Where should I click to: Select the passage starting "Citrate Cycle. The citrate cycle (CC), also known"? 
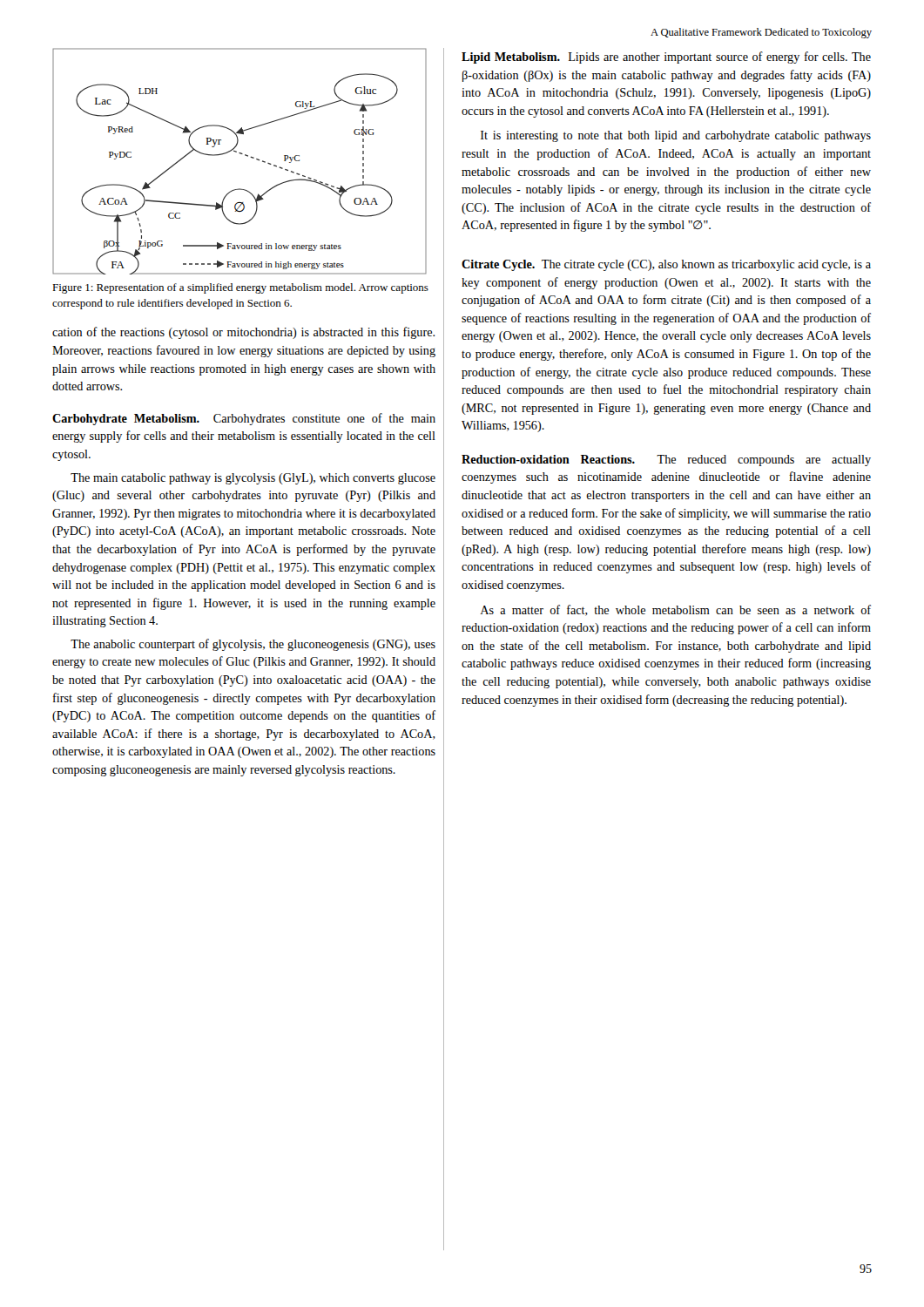click(x=666, y=345)
